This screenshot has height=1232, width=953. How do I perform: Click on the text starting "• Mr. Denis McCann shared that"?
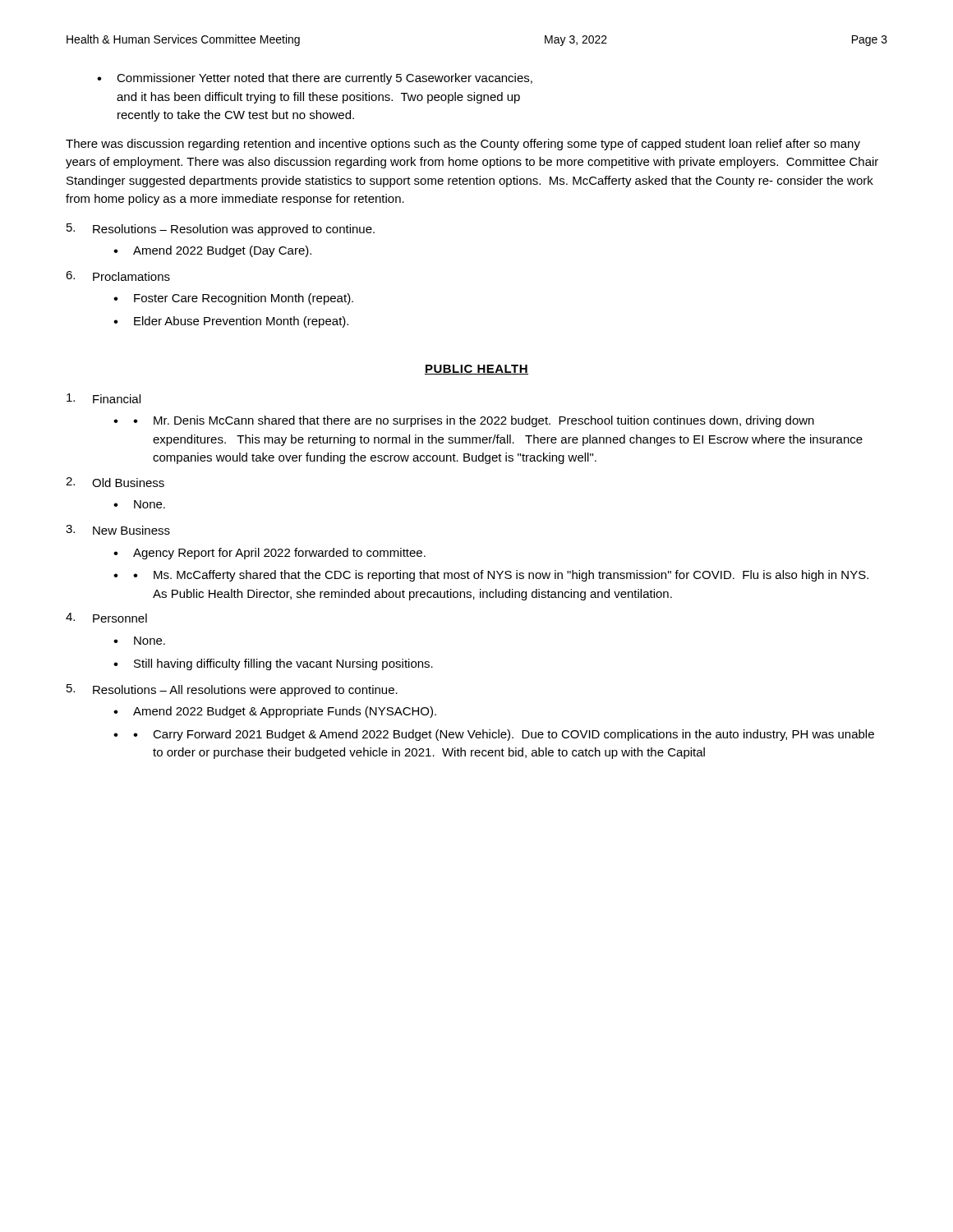(500, 440)
